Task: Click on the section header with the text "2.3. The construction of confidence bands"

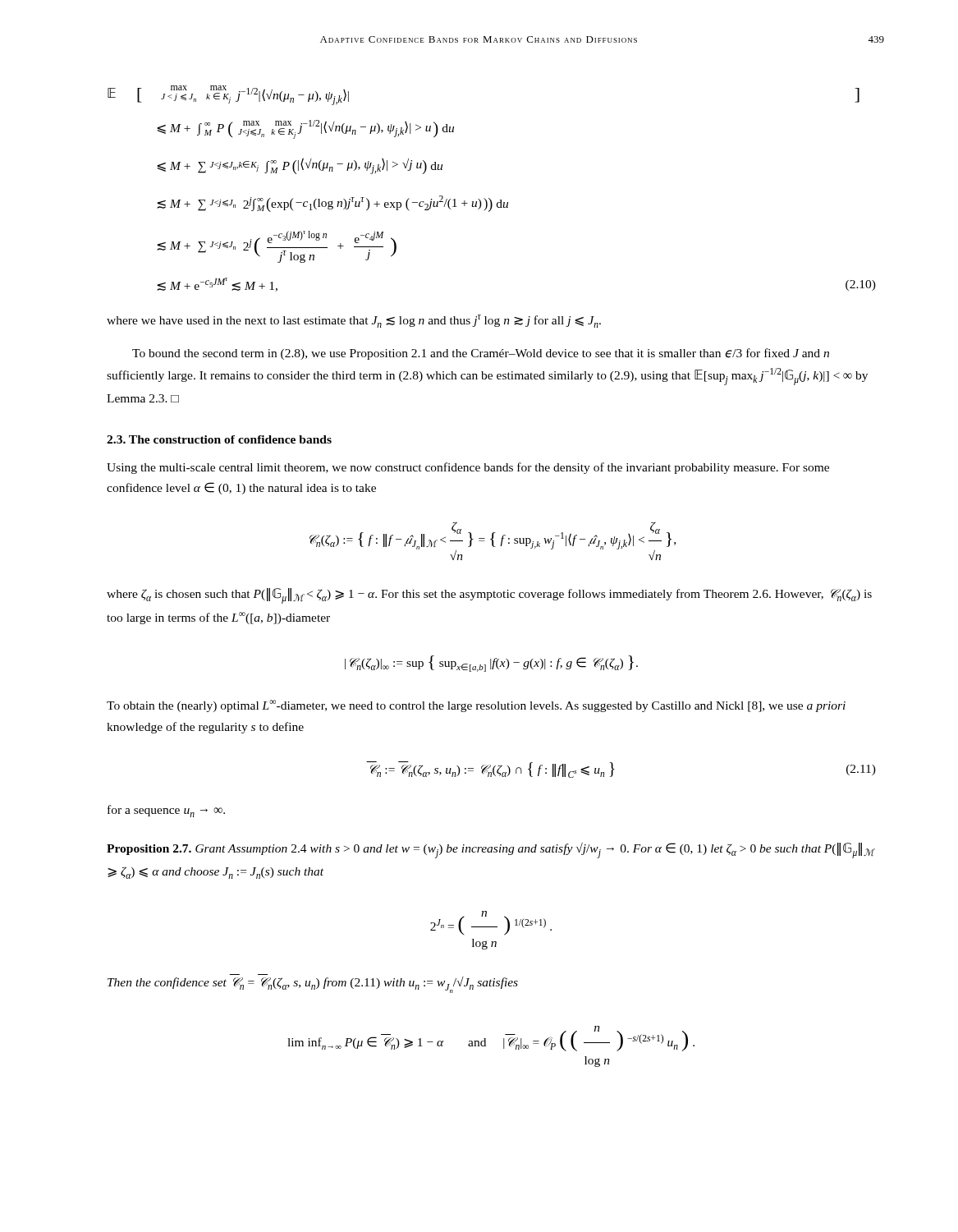Action: pyautogui.click(x=219, y=439)
